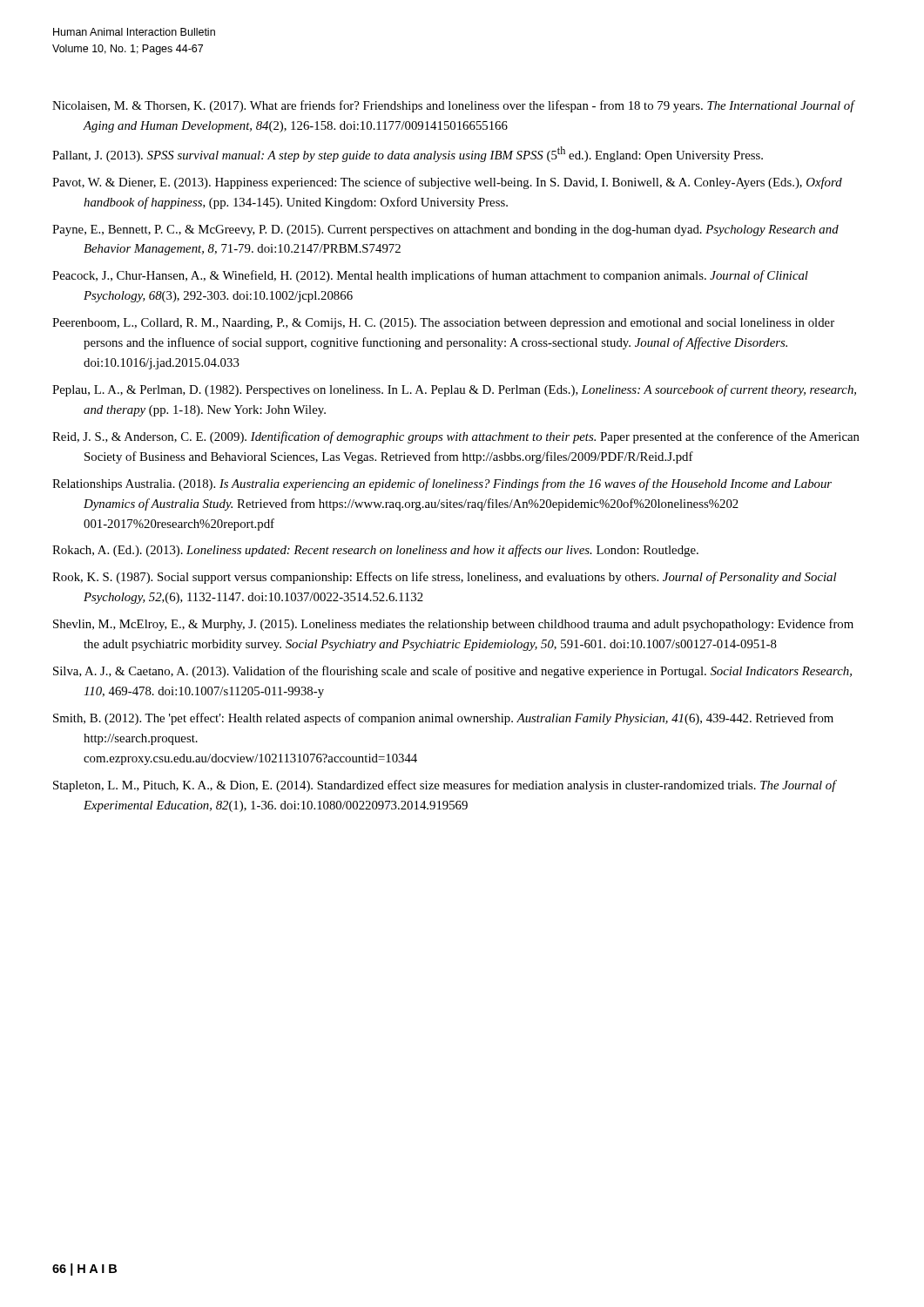Point to the block beginning "Peerenboom, L., Collard, R."

443,343
